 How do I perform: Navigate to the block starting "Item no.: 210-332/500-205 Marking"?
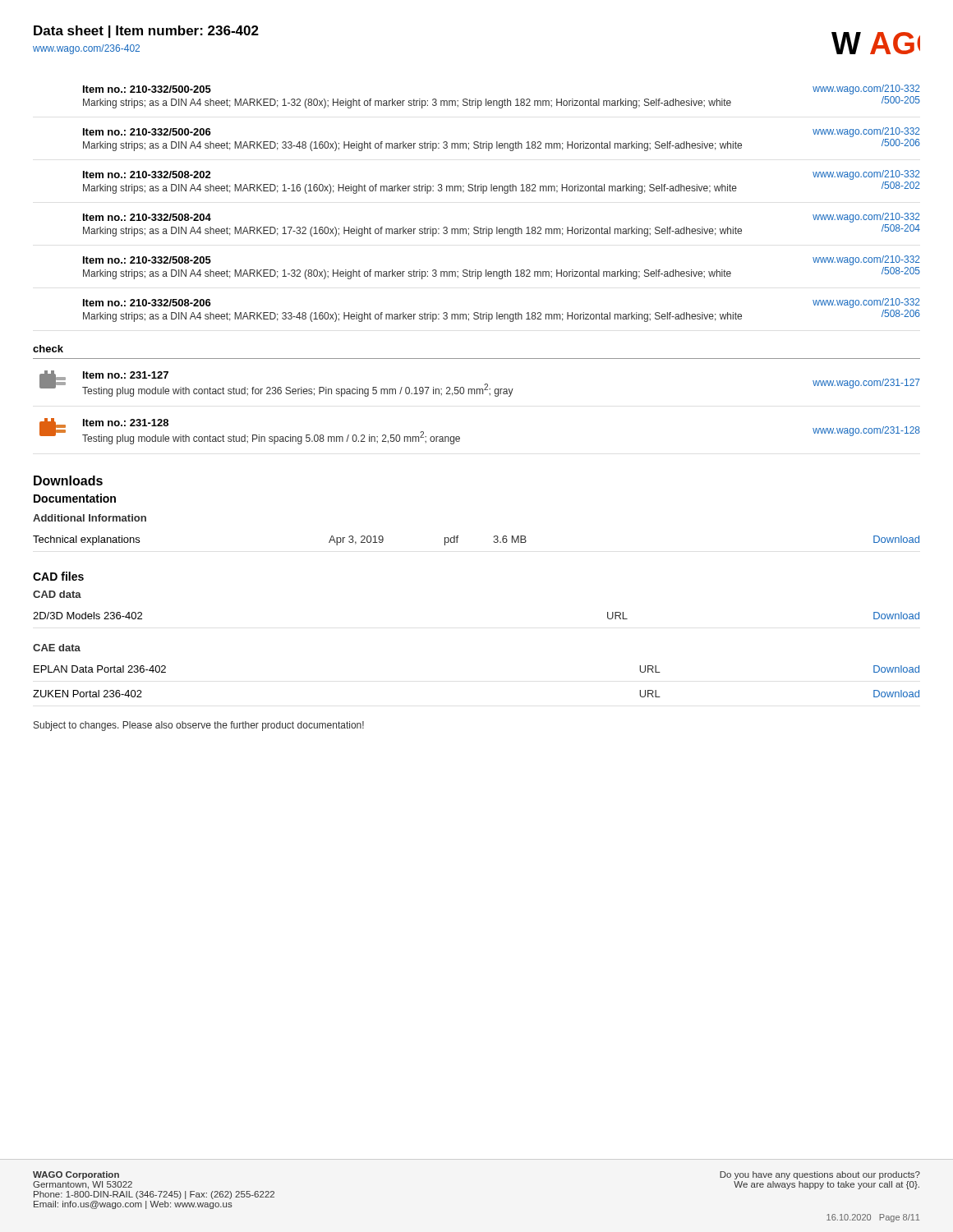coord(501,96)
